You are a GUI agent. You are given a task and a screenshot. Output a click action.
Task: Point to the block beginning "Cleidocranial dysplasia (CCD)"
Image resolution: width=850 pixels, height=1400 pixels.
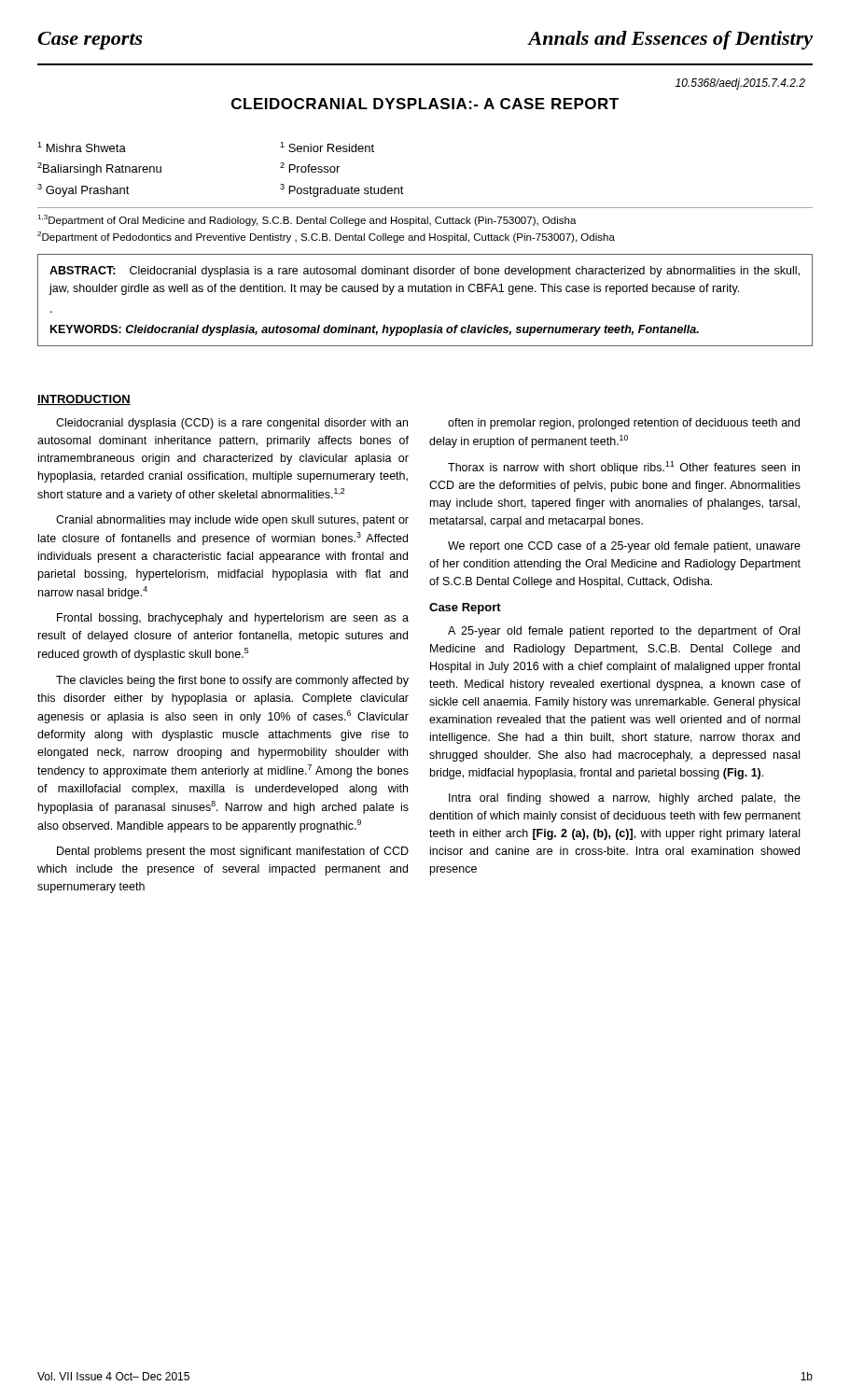tap(223, 459)
